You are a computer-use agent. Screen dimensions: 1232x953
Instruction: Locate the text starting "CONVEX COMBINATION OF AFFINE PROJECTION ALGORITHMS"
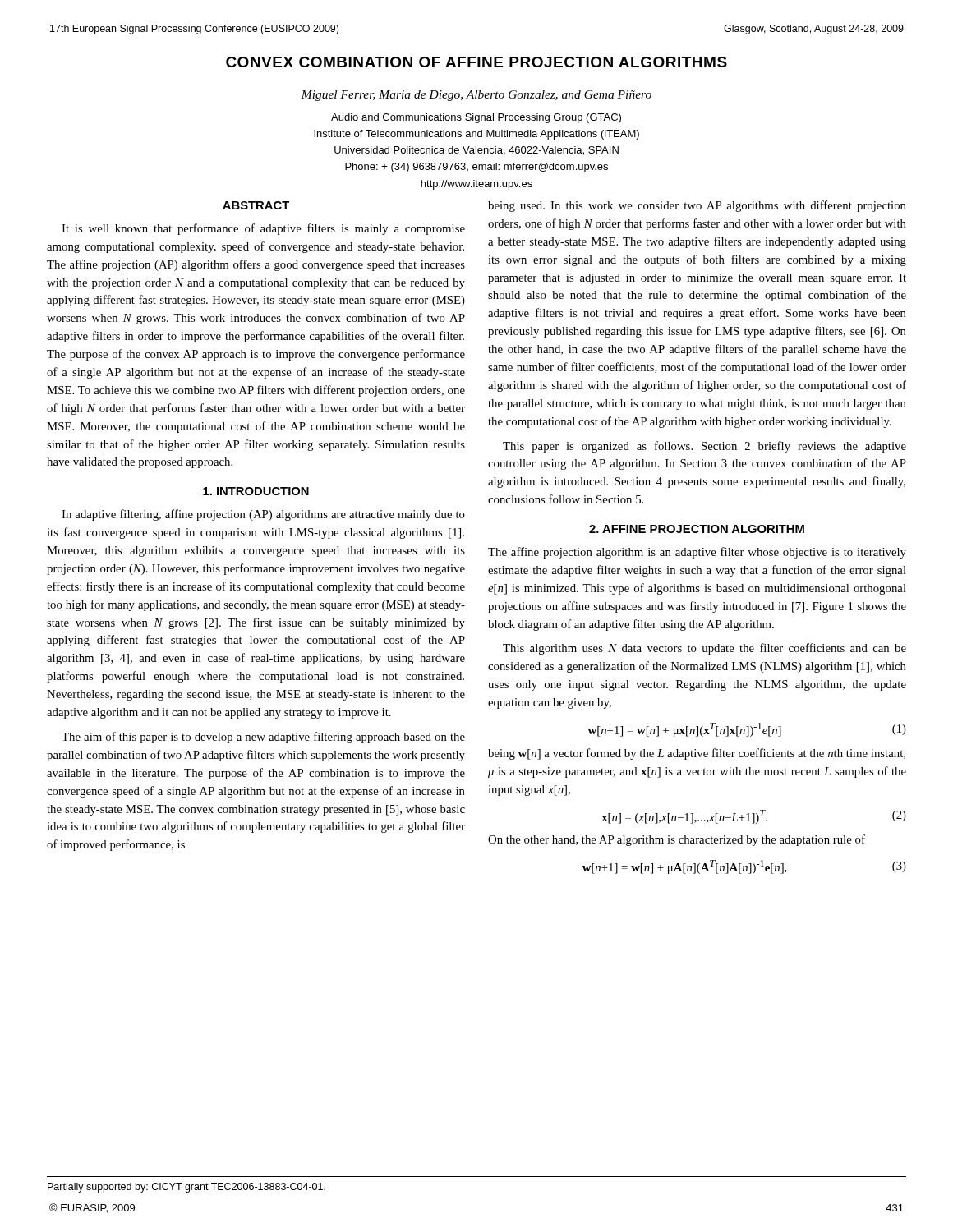pyautogui.click(x=476, y=62)
